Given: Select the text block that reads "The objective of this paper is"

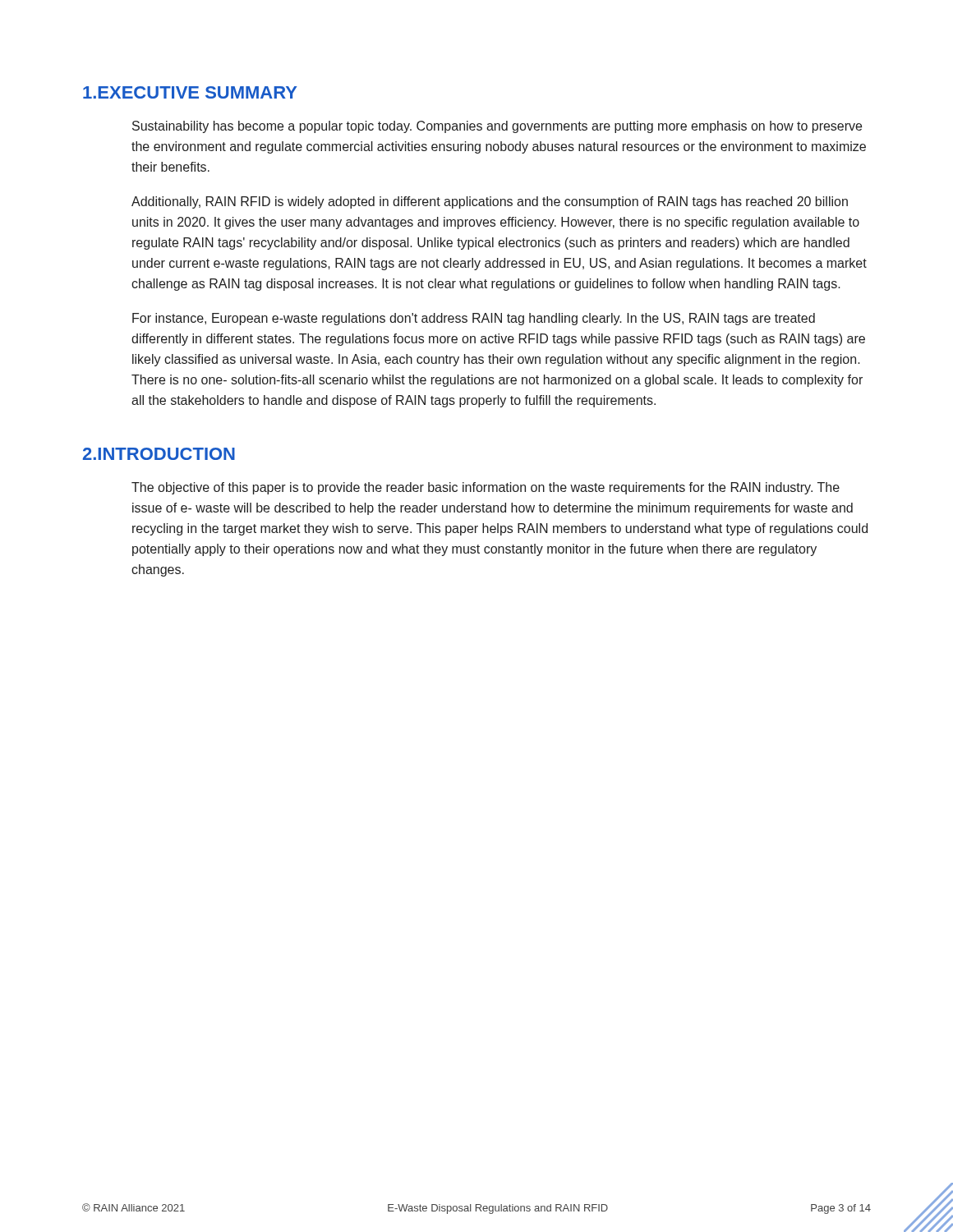Looking at the screenshot, I should (500, 528).
